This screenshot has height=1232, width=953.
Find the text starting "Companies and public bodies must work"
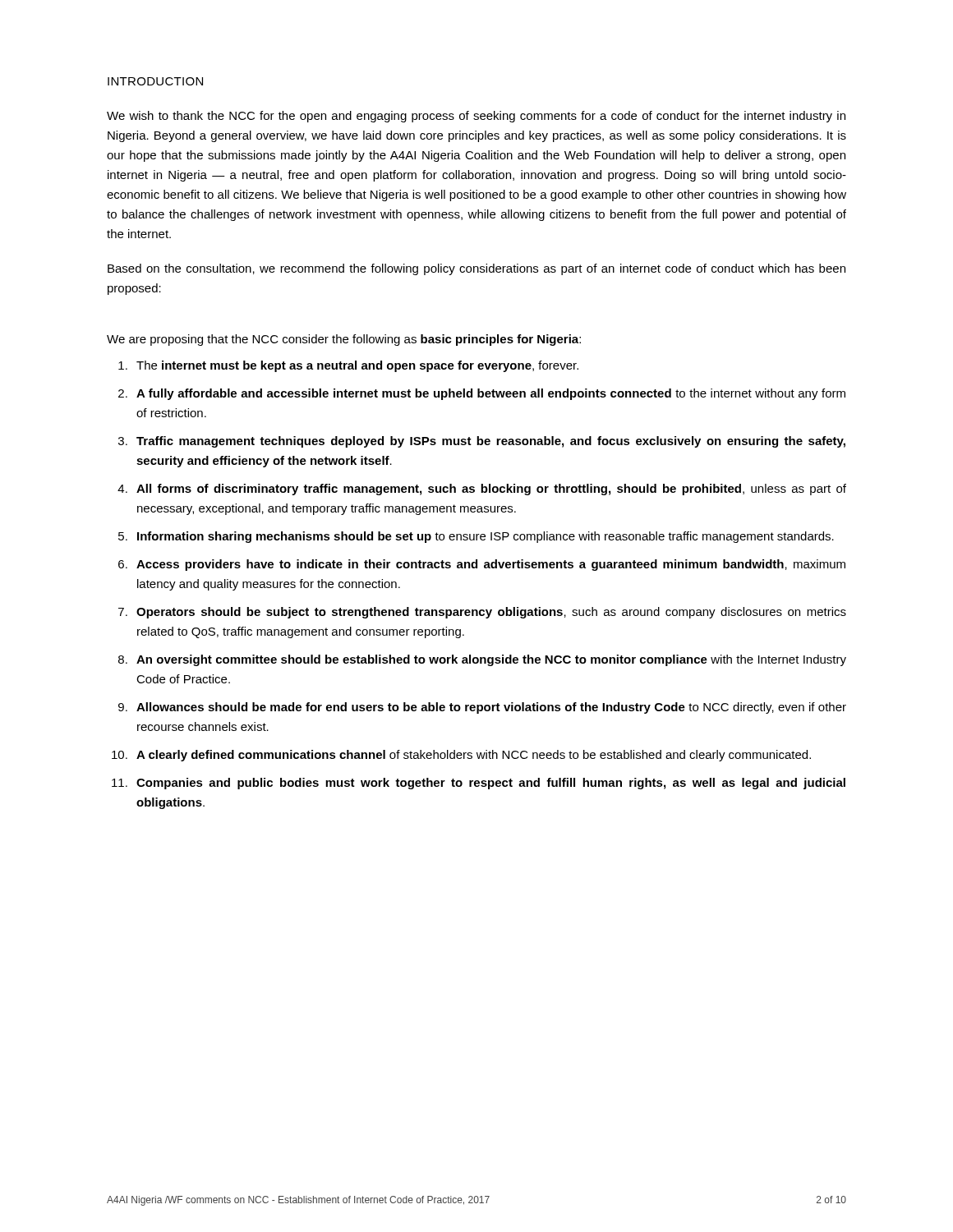pyautogui.click(x=489, y=793)
